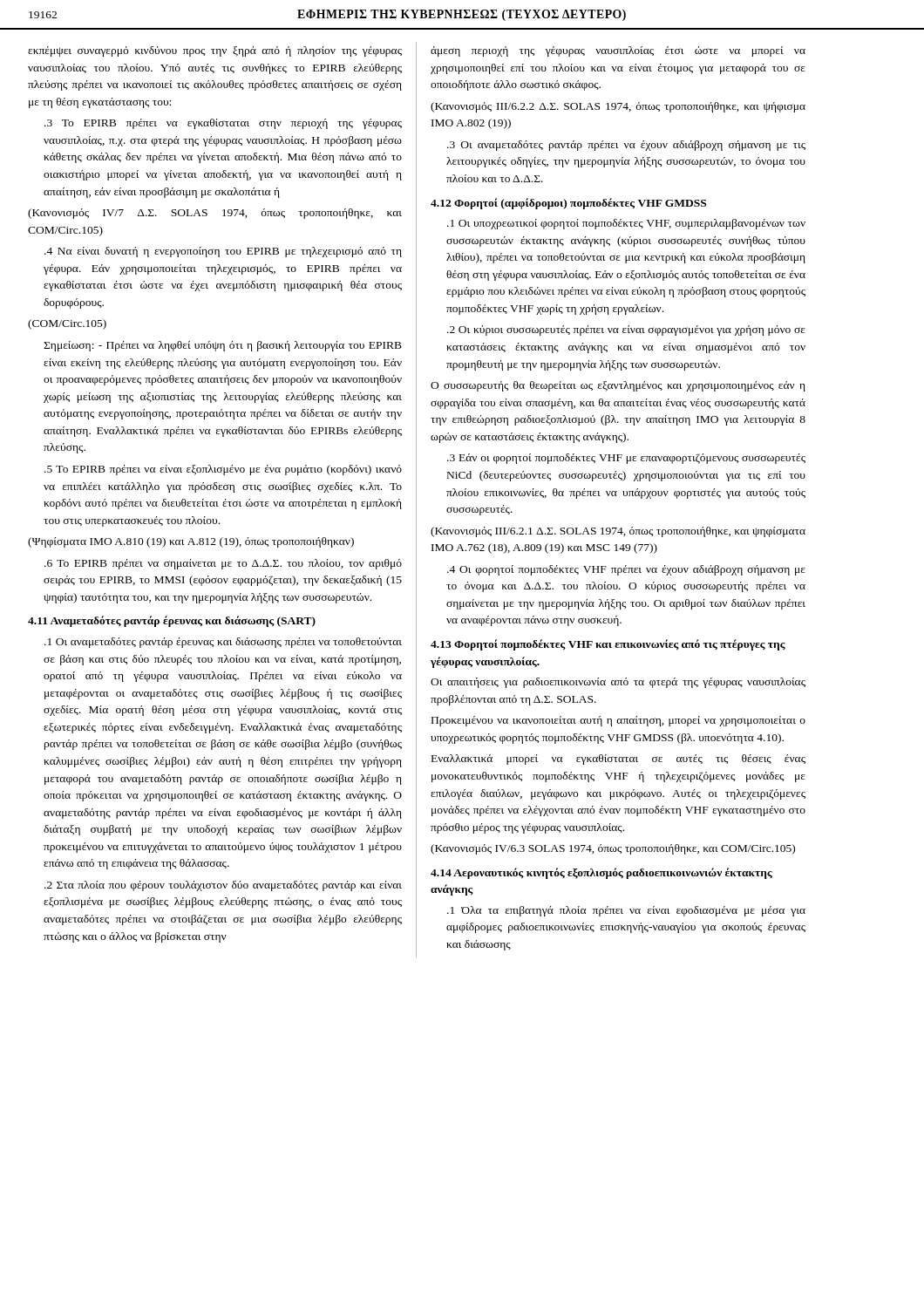This screenshot has height=1308, width=924.
Task: Click on the block starting ".2 Οι κύριοι συσσωρευτές πρέπει να"
Action: click(x=618, y=347)
